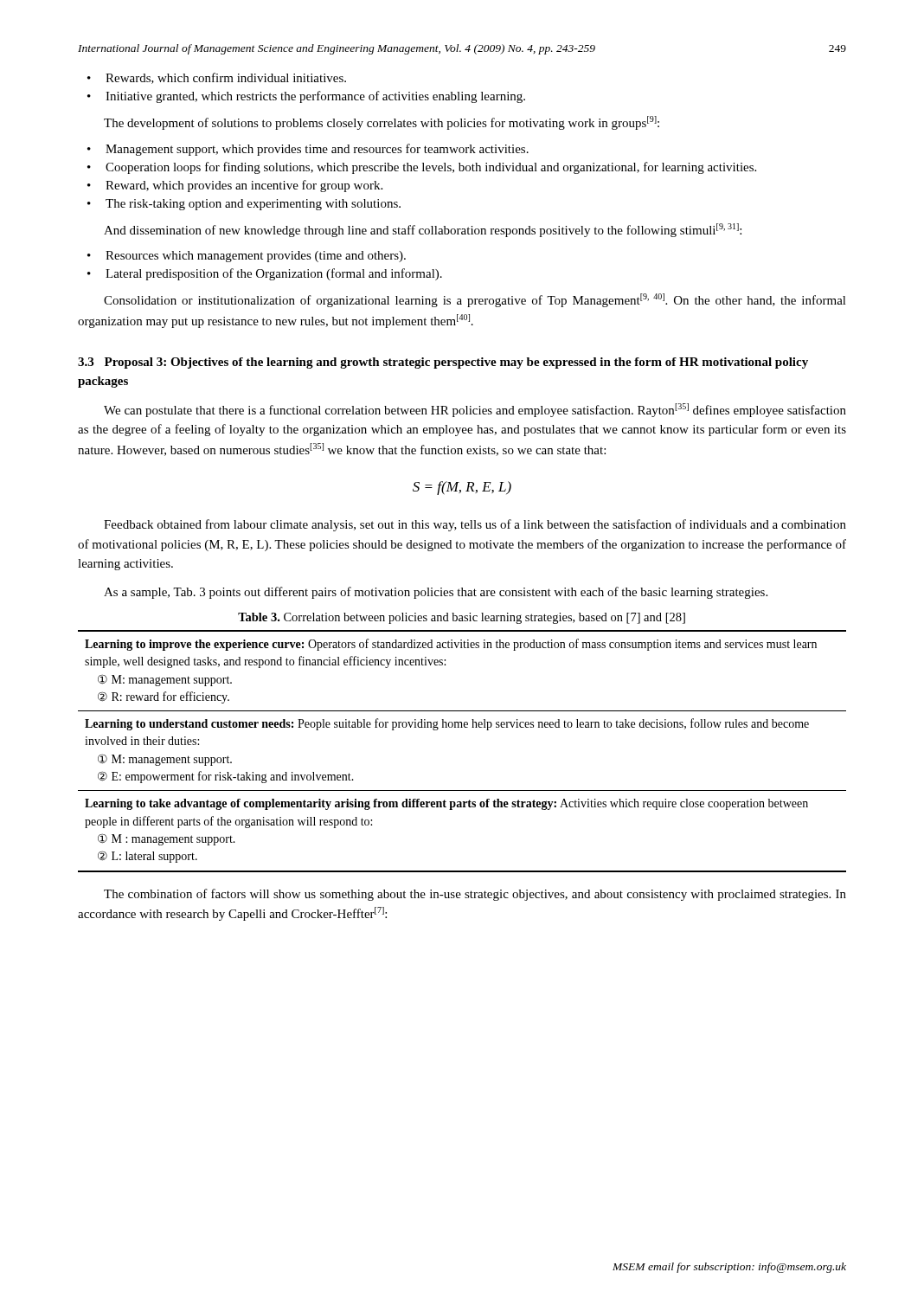Select the text block starting "• The risk-taking option and experimenting with solutions."
Screen dimensions: 1298x924
(x=244, y=205)
